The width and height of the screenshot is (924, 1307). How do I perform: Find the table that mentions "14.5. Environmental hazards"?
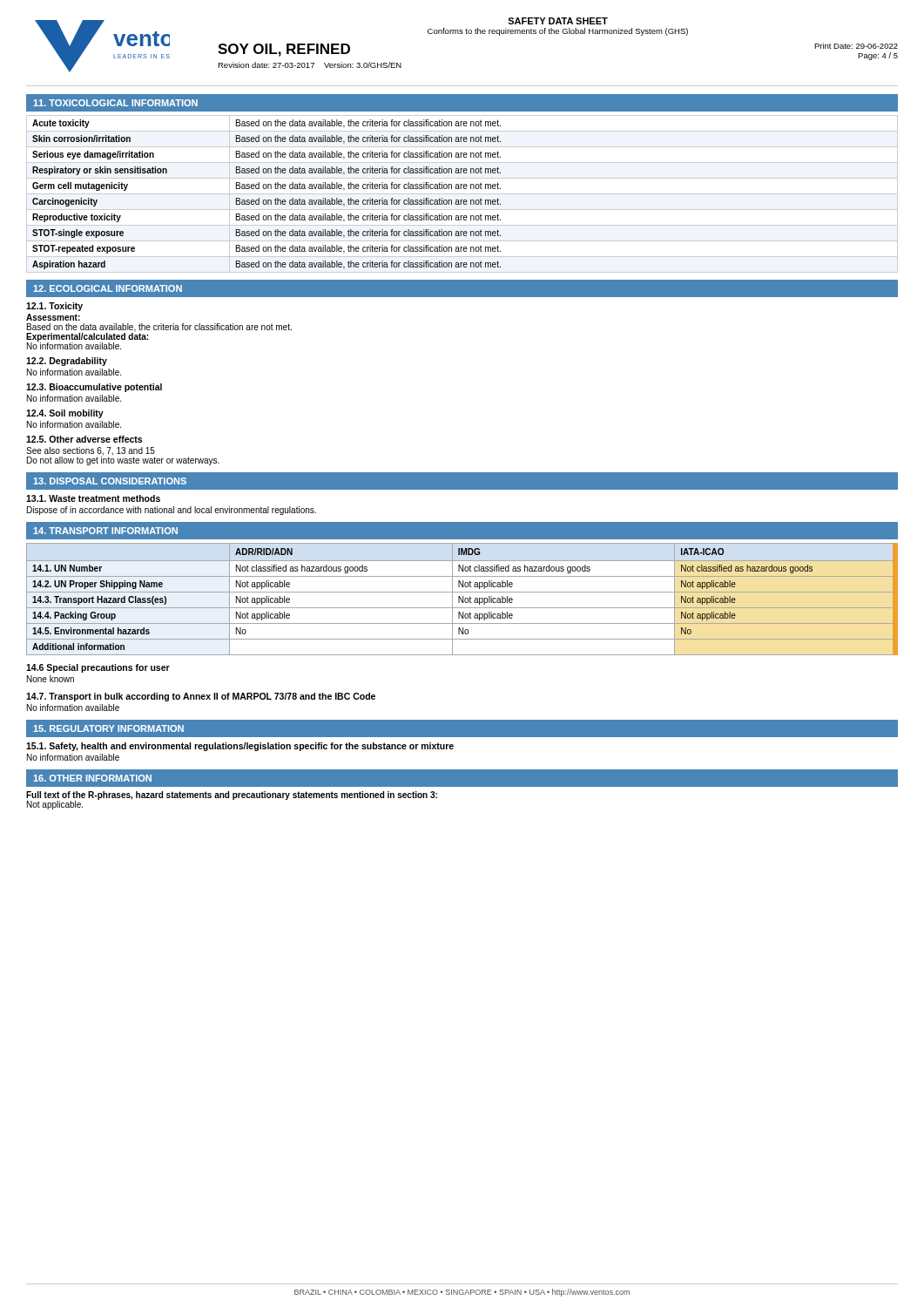click(462, 599)
